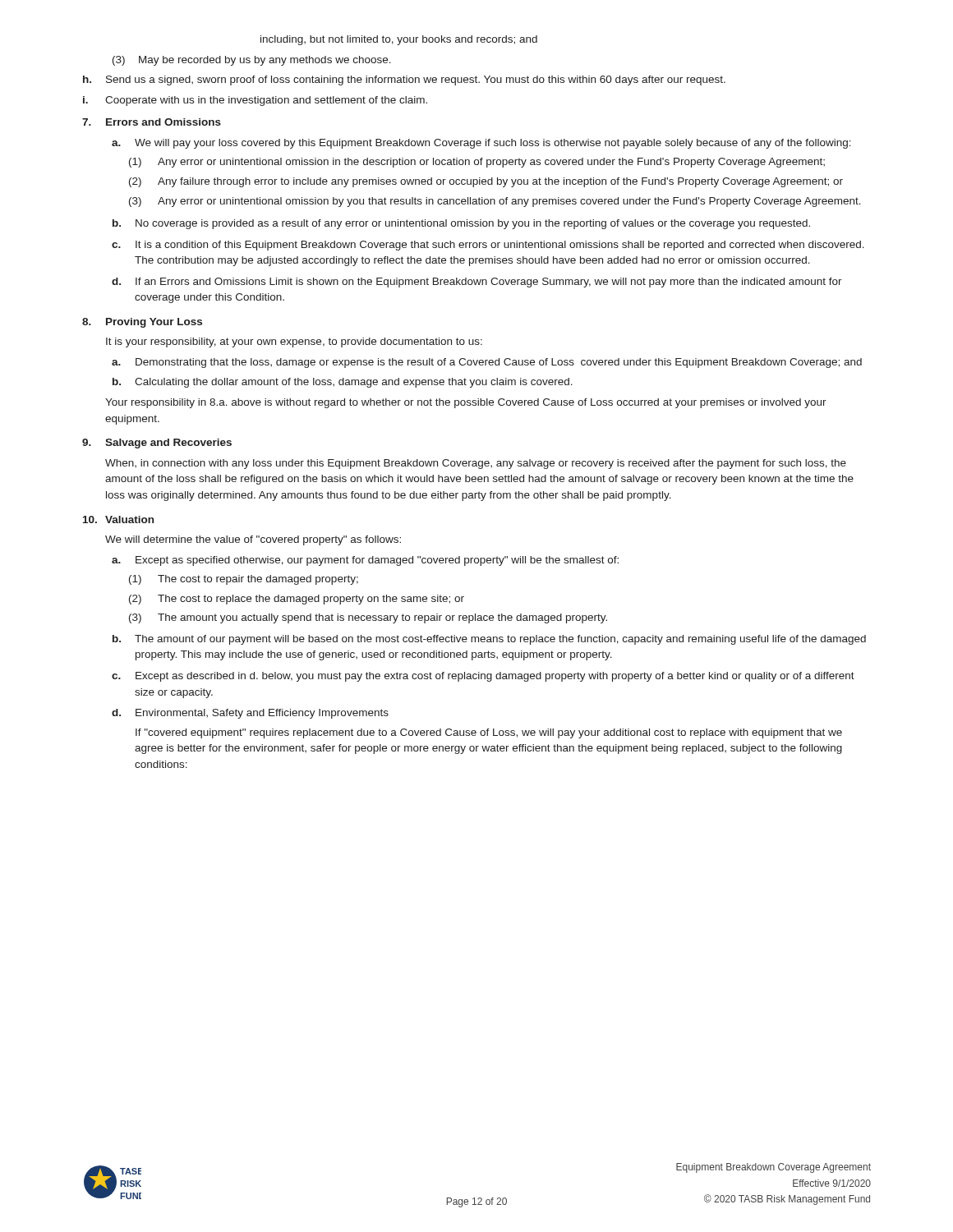The width and height of the screenshot is (953, 1232).
Task: Locate the region starting "c. Except as described in d."
Action: pos(491,684)
